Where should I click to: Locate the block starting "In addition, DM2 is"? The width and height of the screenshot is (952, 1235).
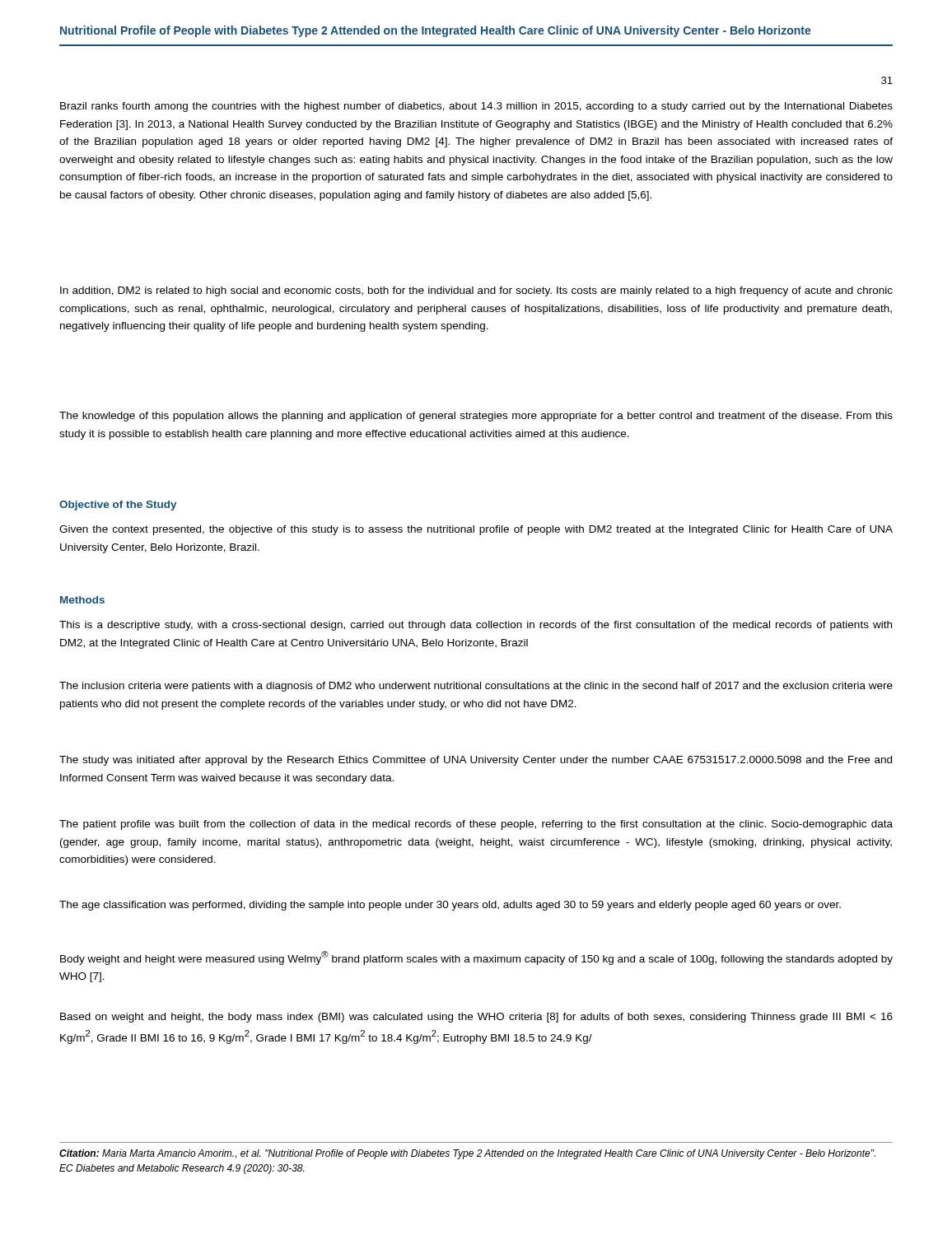click(476, 308)
